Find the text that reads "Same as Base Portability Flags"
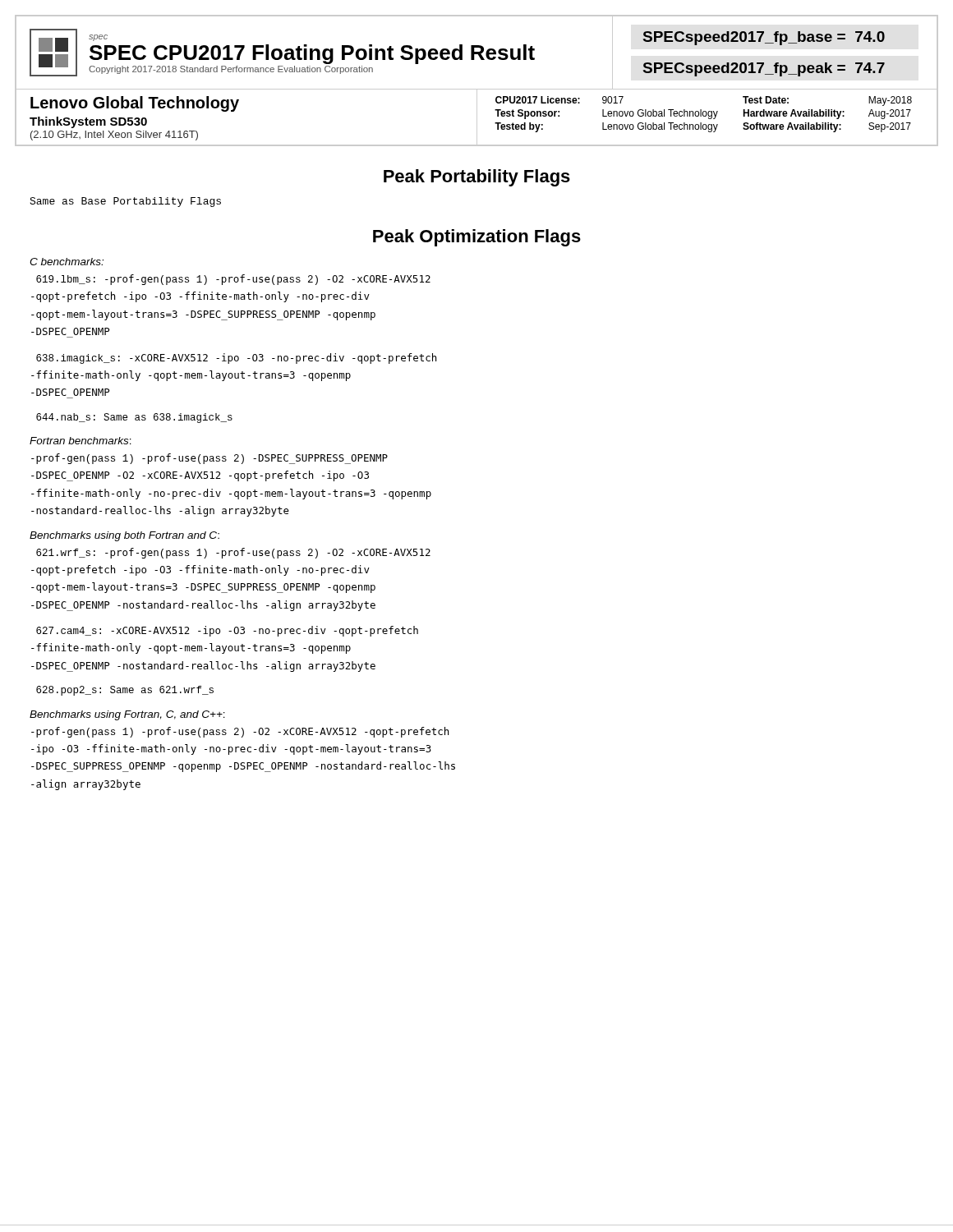The width and height of the screenshot is (953, 1232). tap(126, 202)
